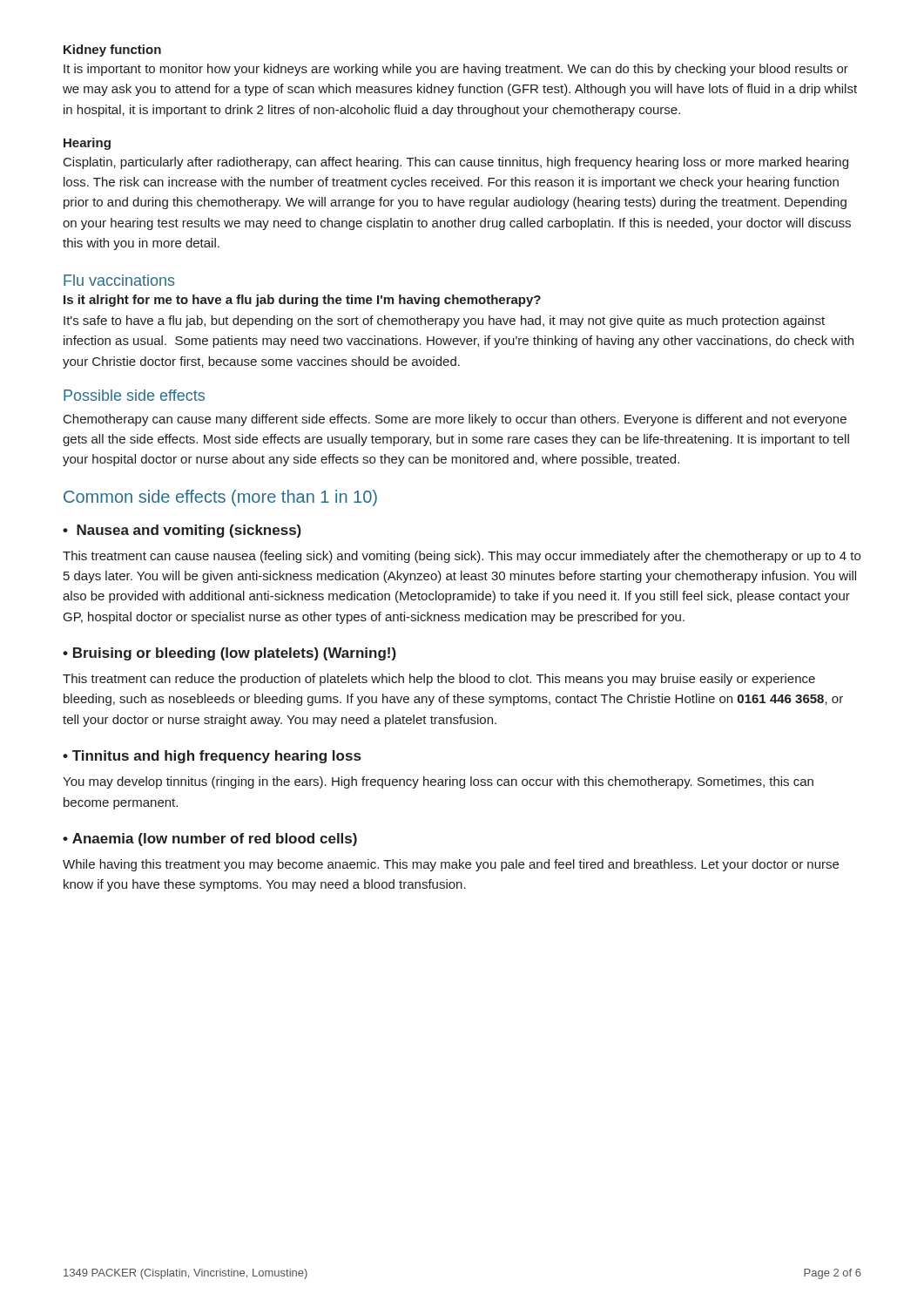924x1307 pixels.
Task: Find the section header on this page that starts "Common side effects (more than 1"
Action: tap(220, 496)
